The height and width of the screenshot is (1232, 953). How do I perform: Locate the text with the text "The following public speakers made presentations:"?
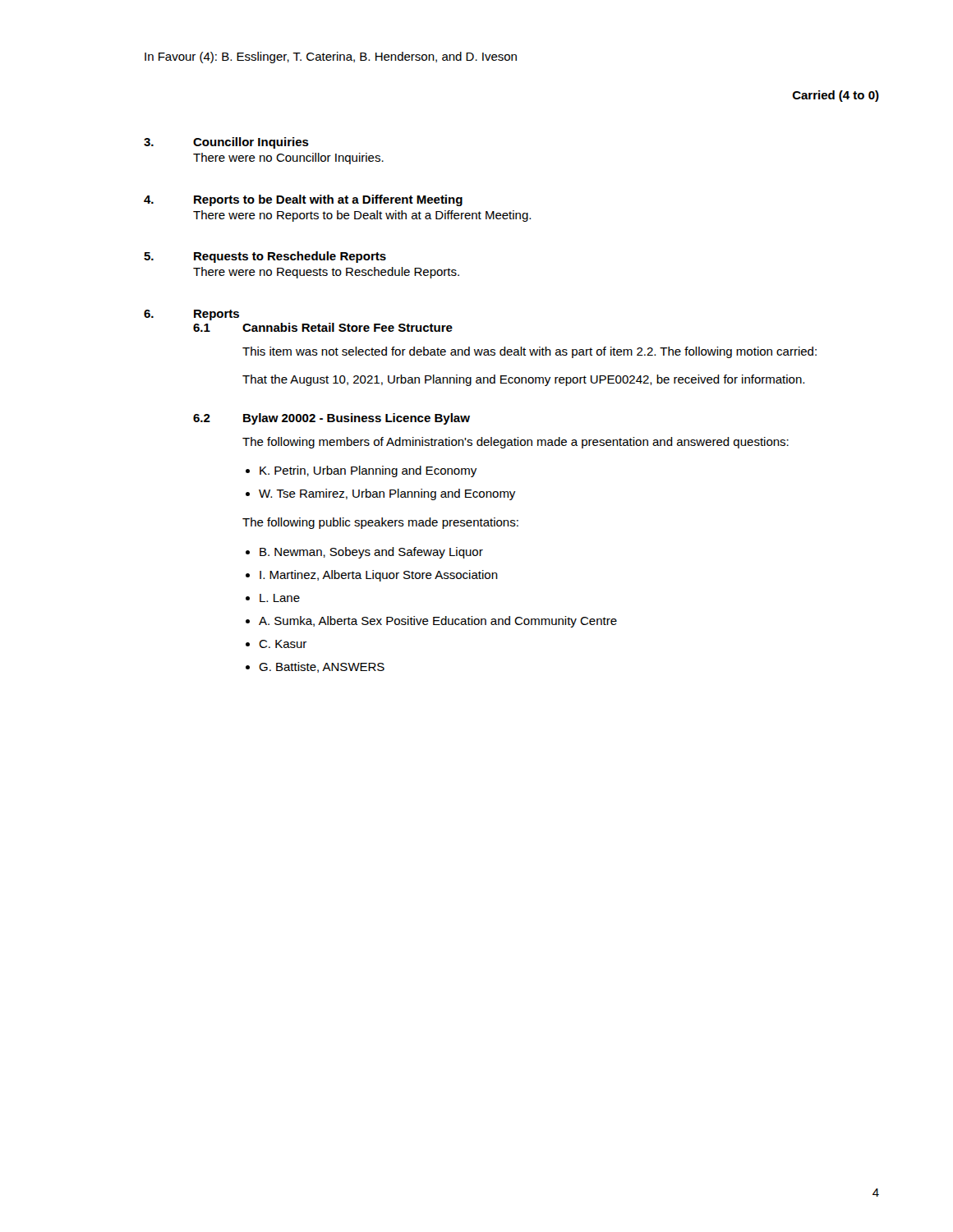click(381, 522)
